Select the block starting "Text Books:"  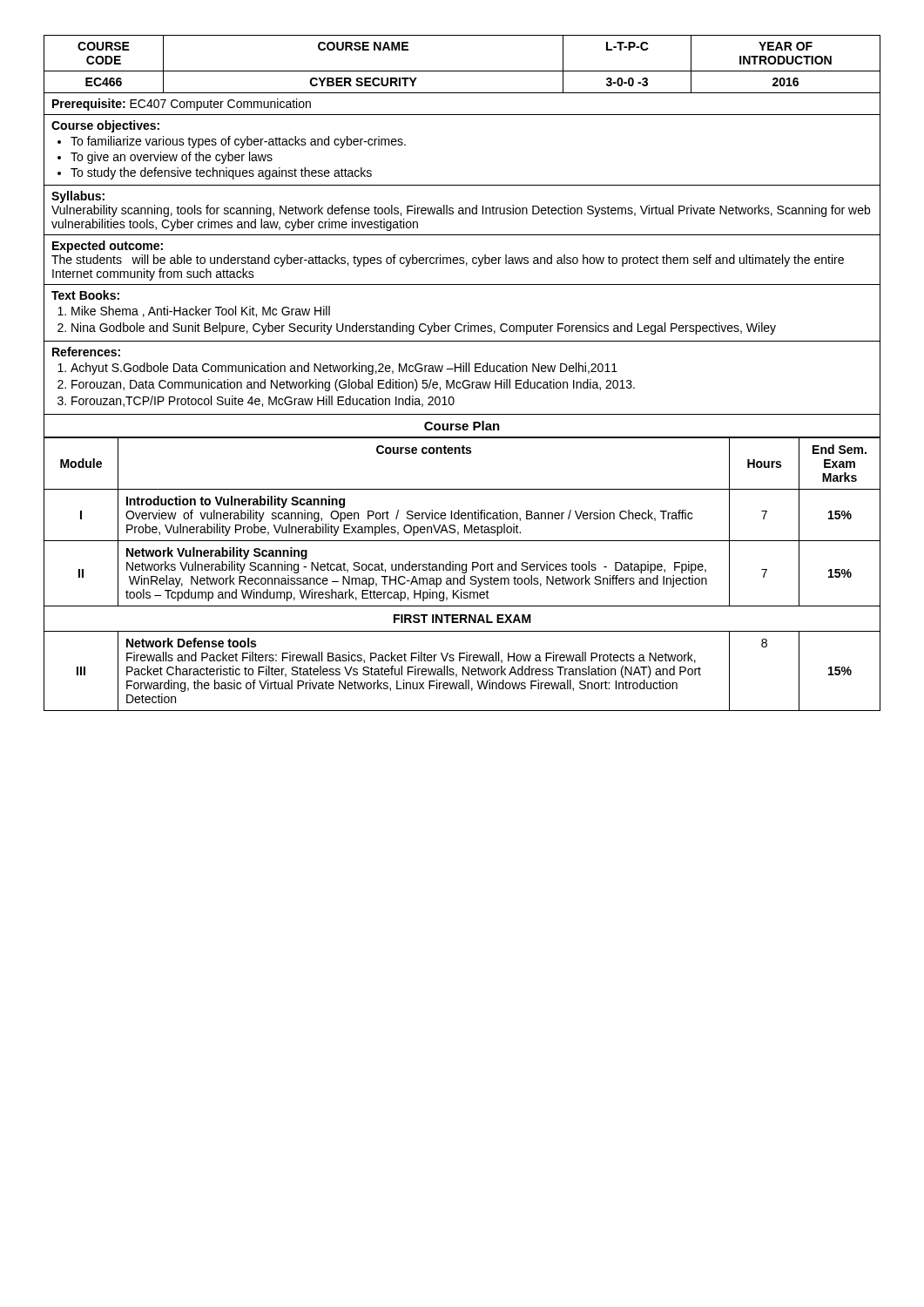(x=86, y=295)
